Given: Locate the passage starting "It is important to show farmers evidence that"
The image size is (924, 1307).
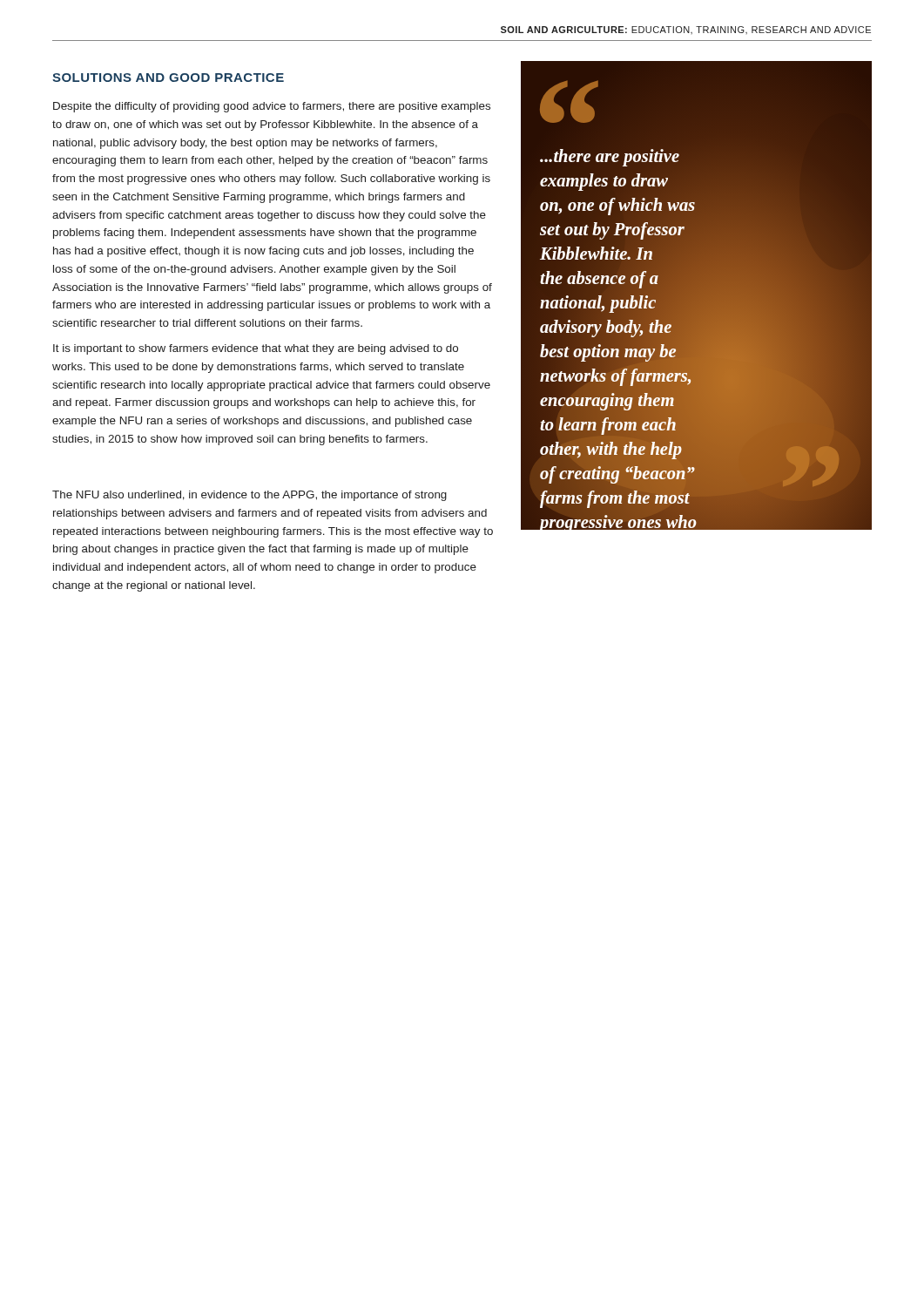Looking at the screenshot, I should (271, 393).
